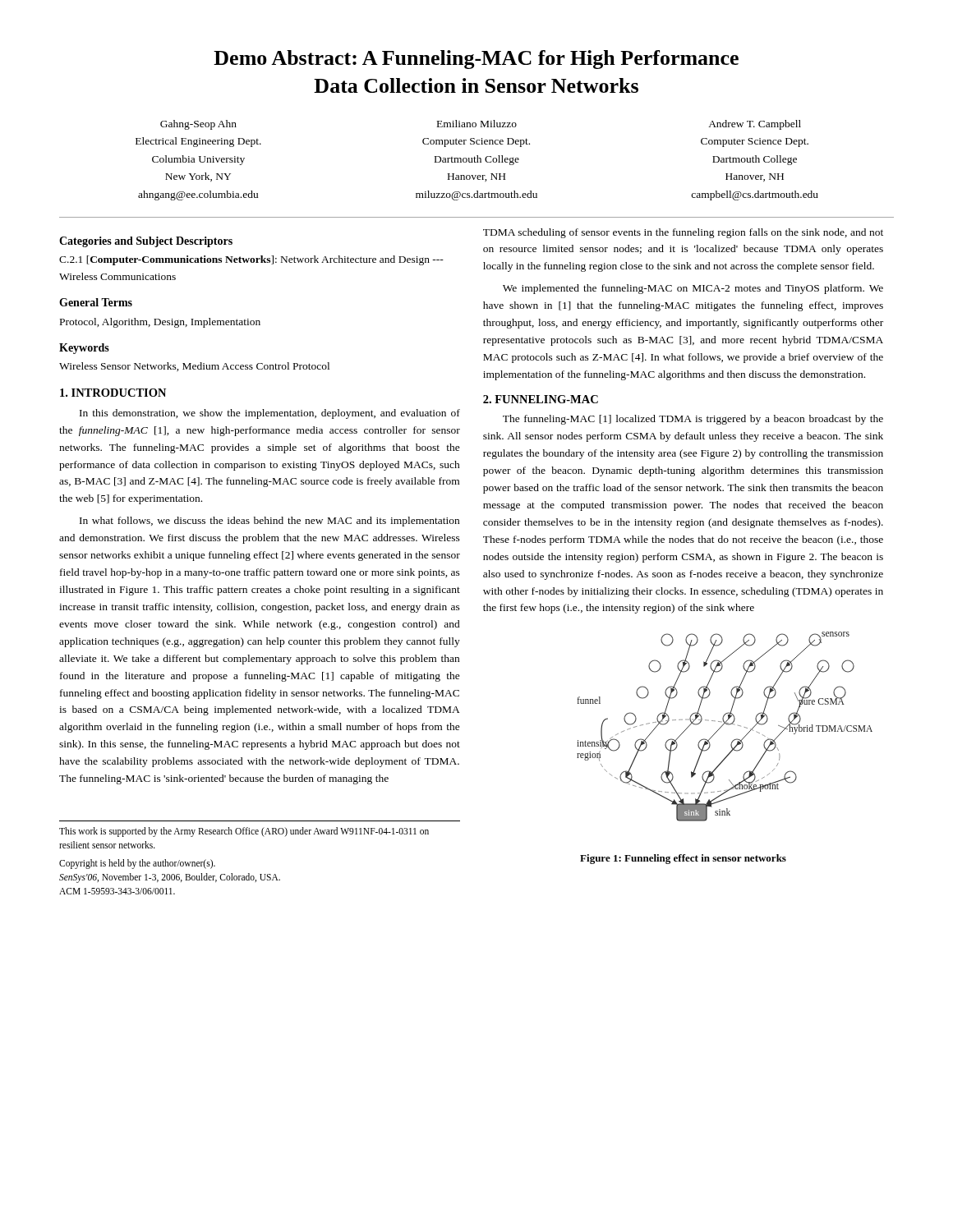953x1232 pixels.
Task: Click on the region starting "Gahng-Seop Ahn Electrical Engineering Dept. Columbia University"
Action: pyautogui.click(x=198, y=159)
